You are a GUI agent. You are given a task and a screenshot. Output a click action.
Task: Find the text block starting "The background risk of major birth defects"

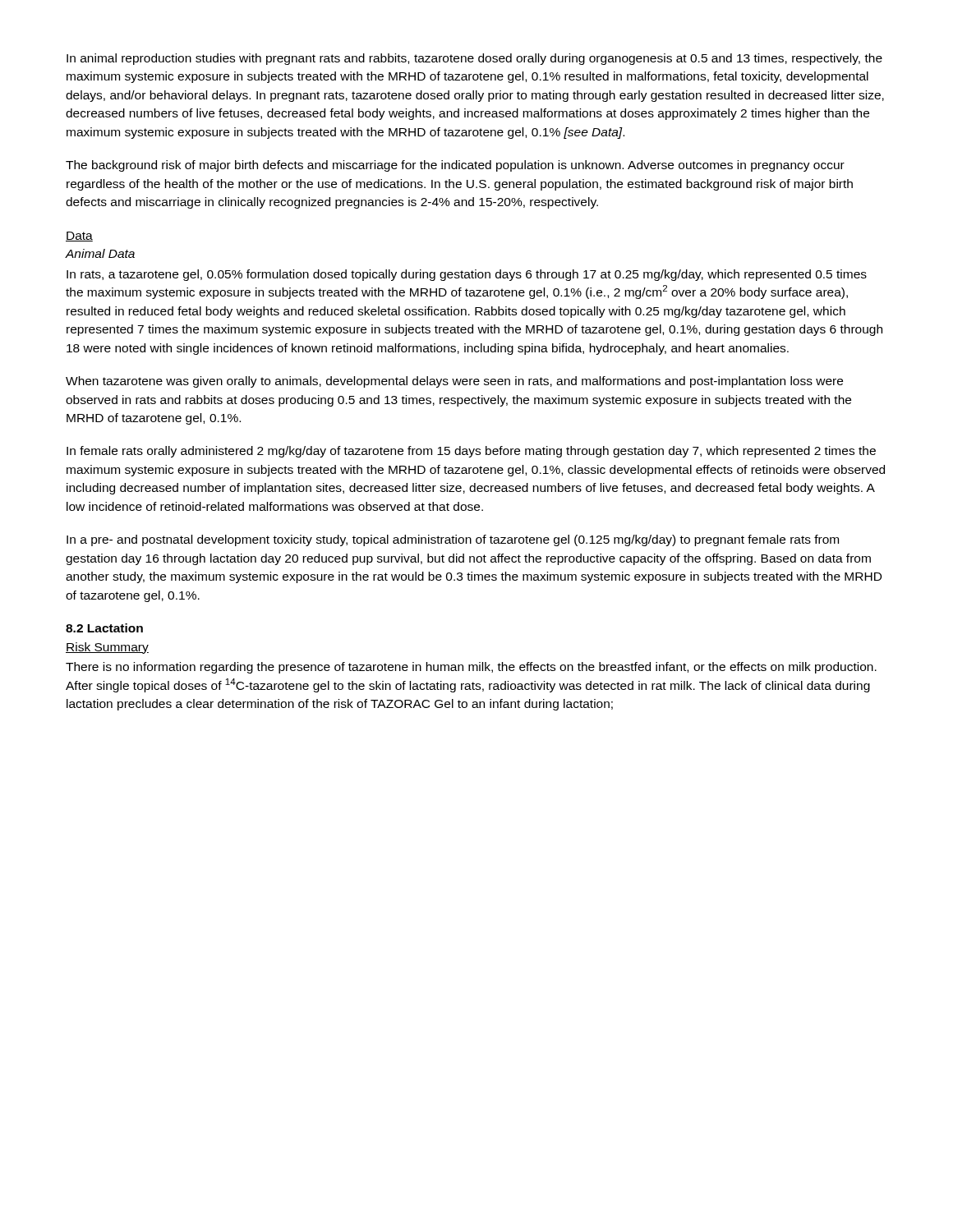460,183
